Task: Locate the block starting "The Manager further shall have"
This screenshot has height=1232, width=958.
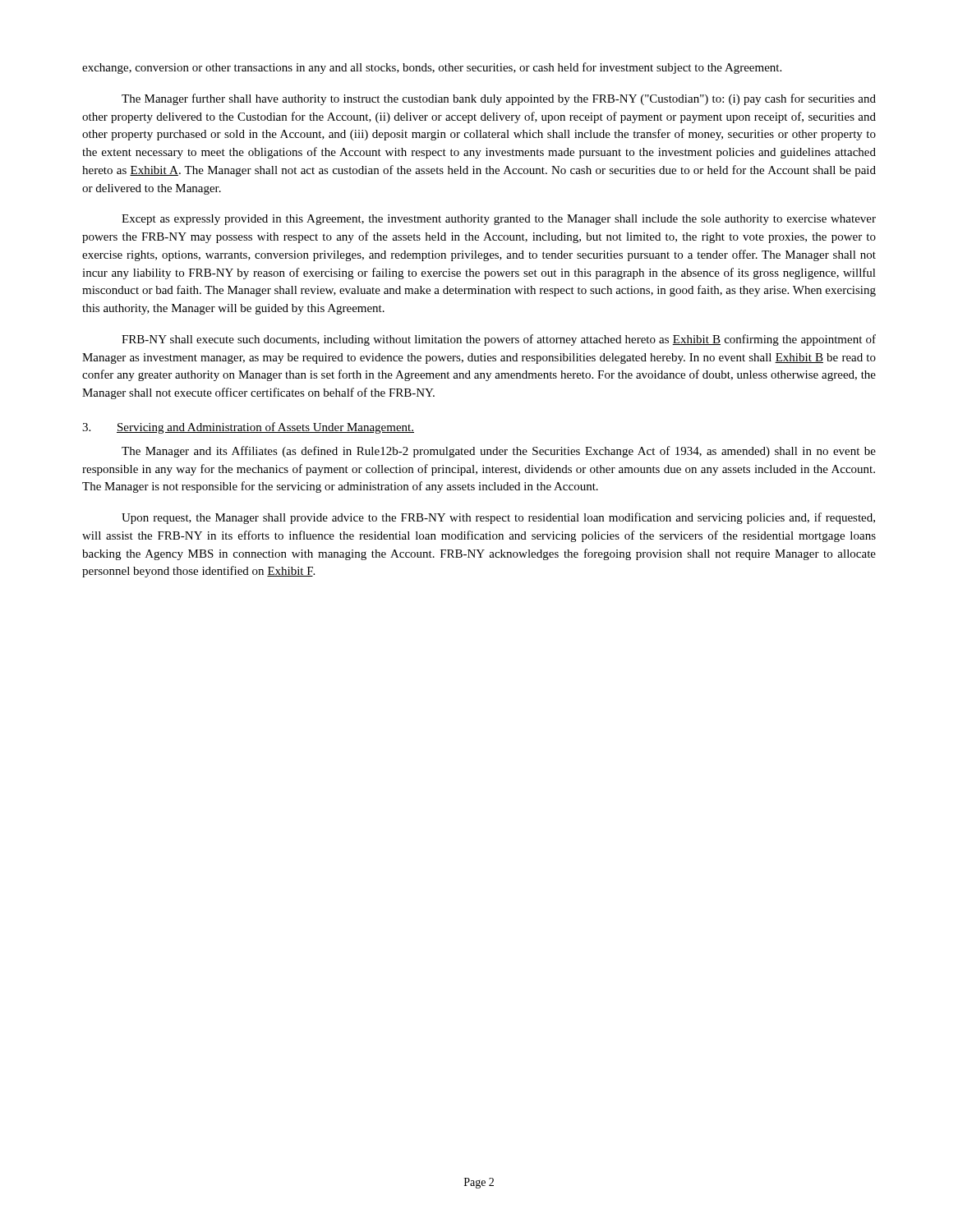Action: pos(479,144)
